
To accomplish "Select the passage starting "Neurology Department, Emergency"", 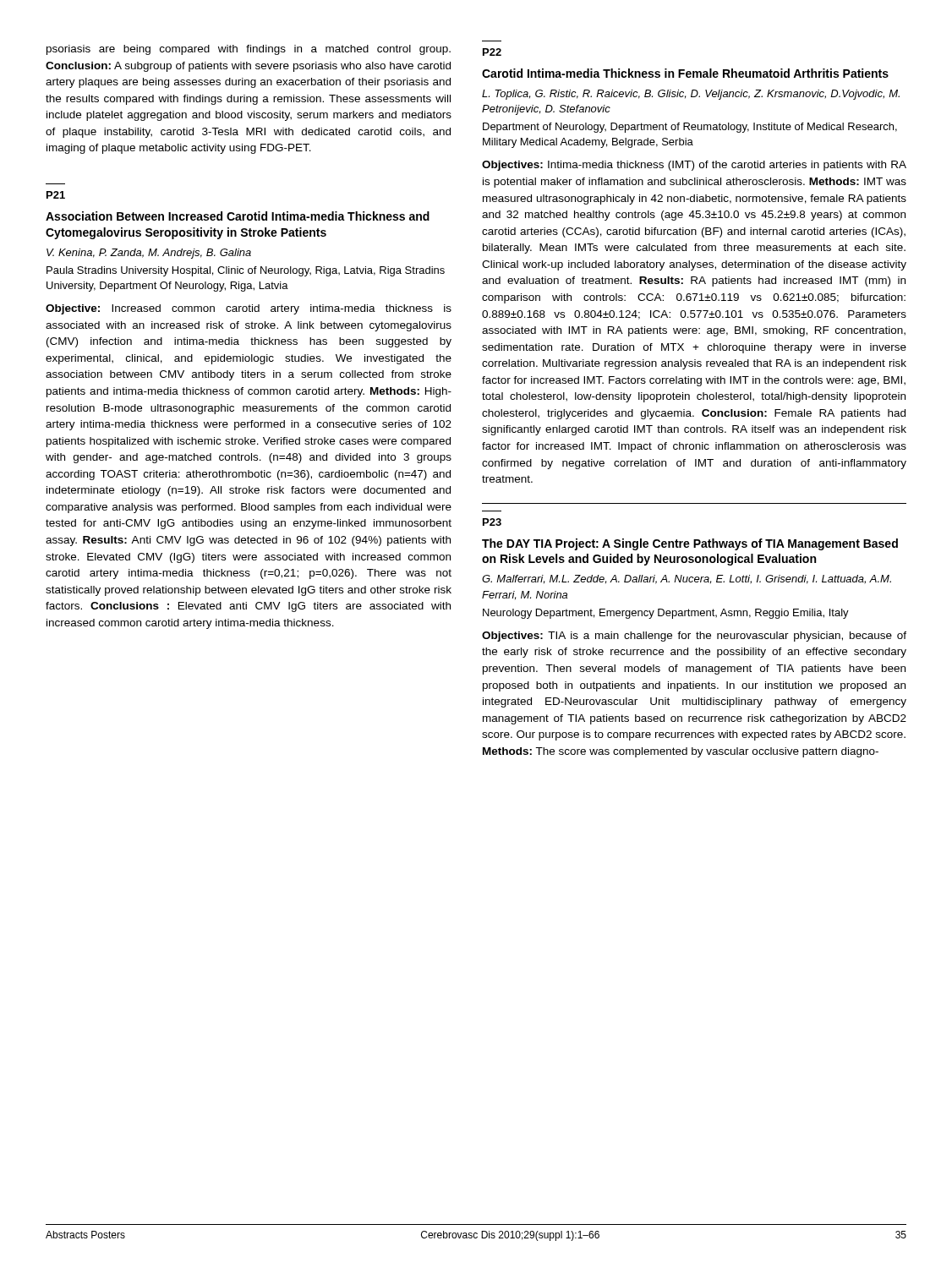I will pyautogui.click(x=665, y=612).
